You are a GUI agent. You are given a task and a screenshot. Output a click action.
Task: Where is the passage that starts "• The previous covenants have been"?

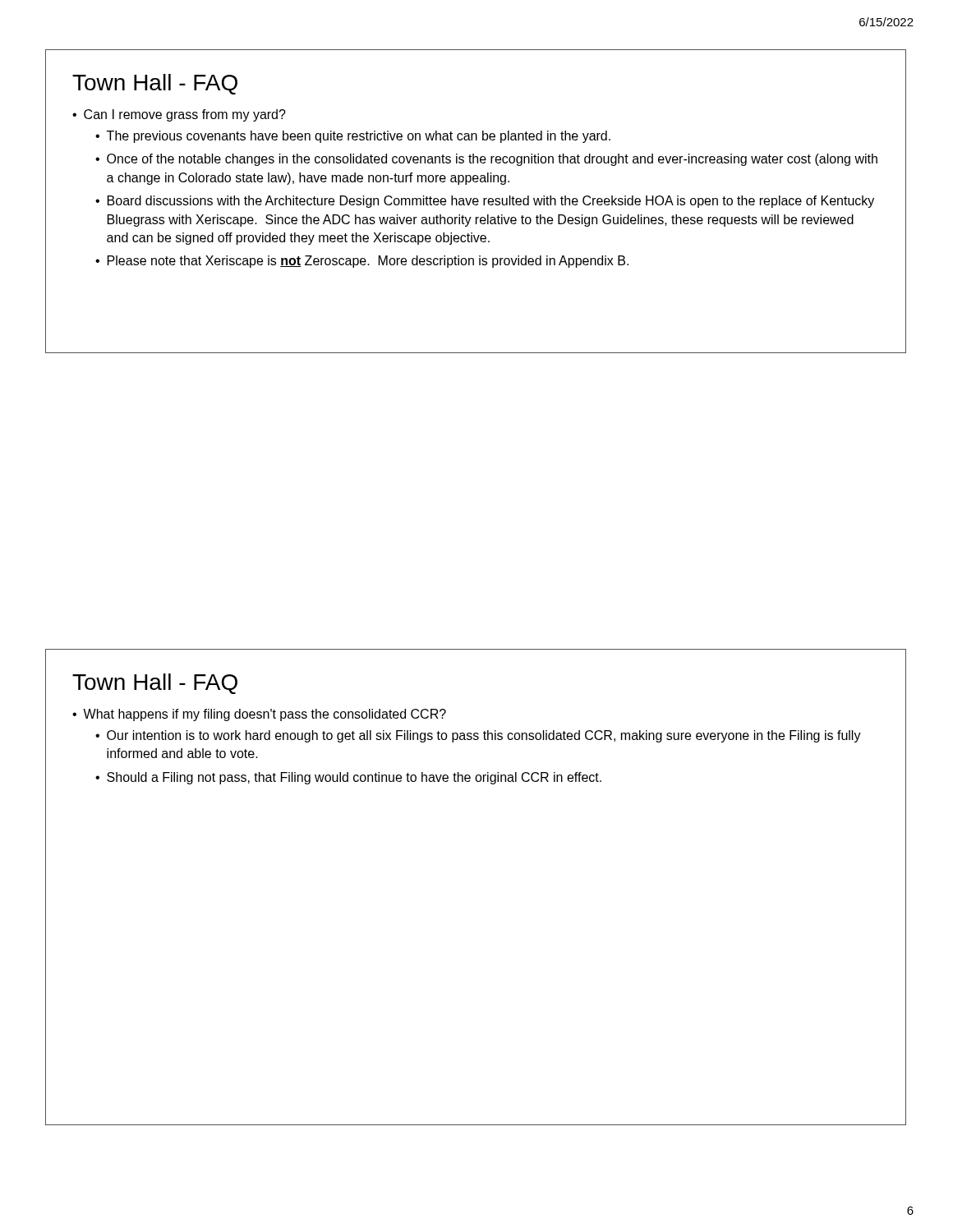[x=353, y=137]
